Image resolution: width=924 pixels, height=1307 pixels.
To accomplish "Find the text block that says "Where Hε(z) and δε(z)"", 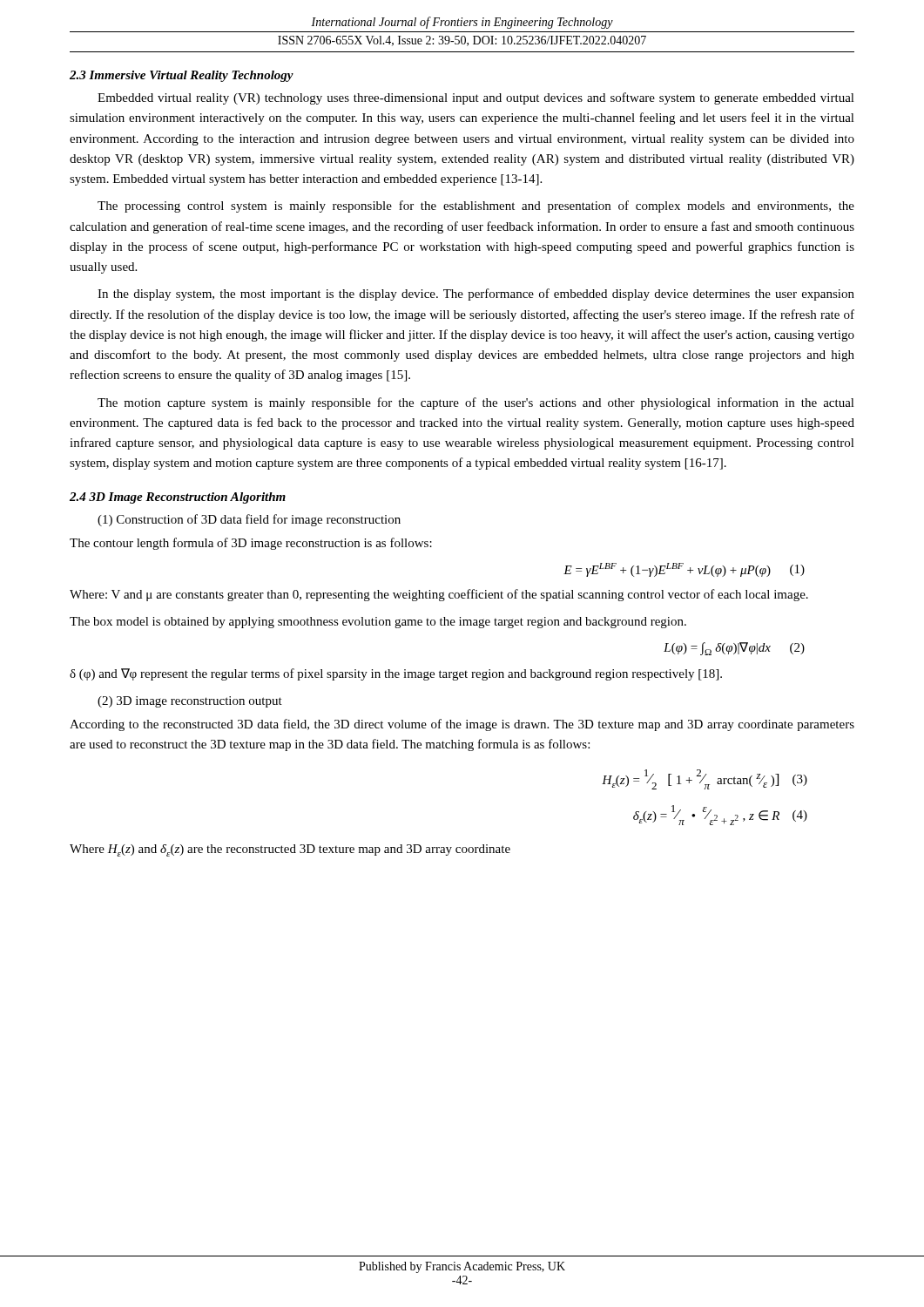I will coord(290,850).
